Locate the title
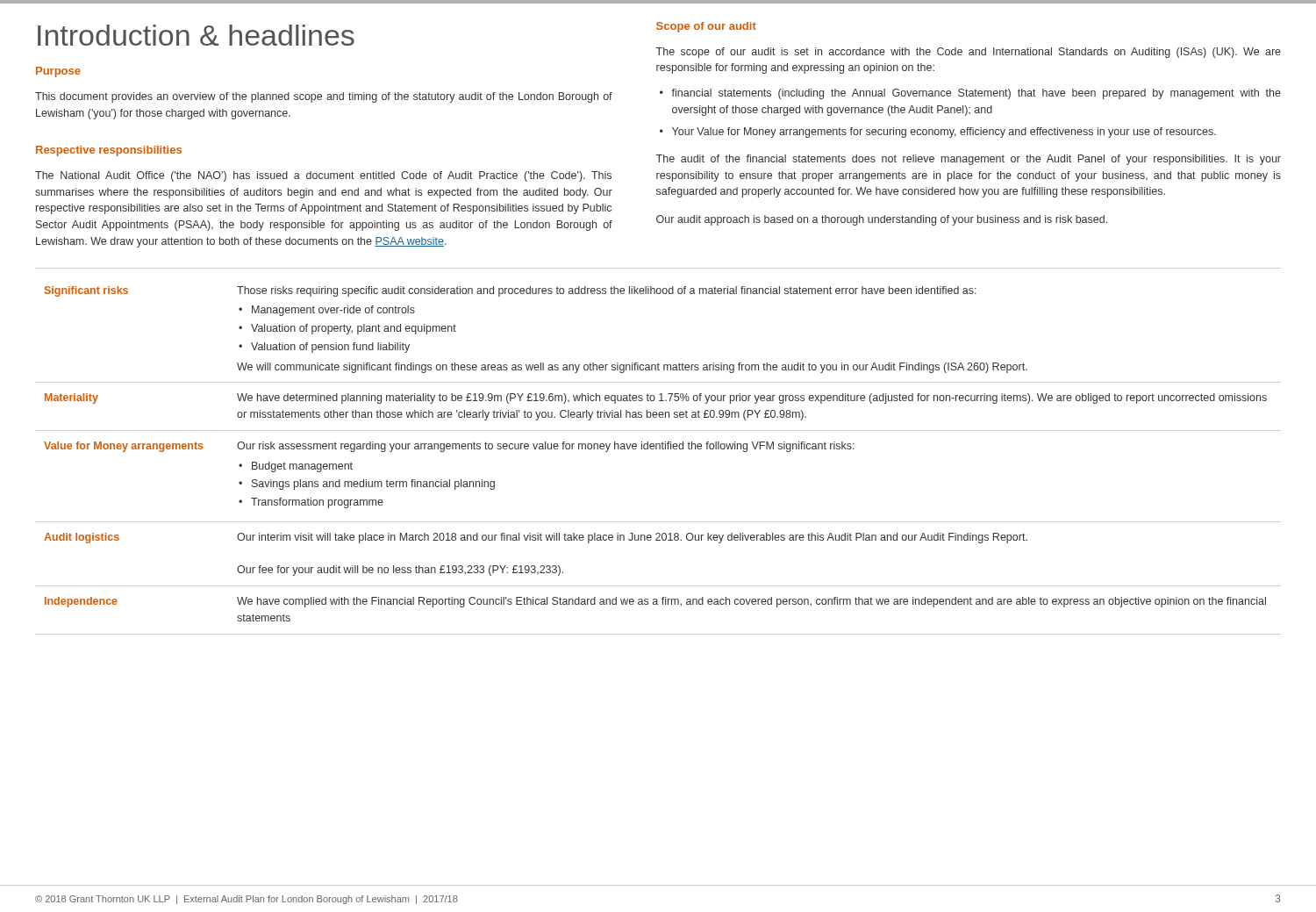This screenshot has height=912, width=1316. 324,36
